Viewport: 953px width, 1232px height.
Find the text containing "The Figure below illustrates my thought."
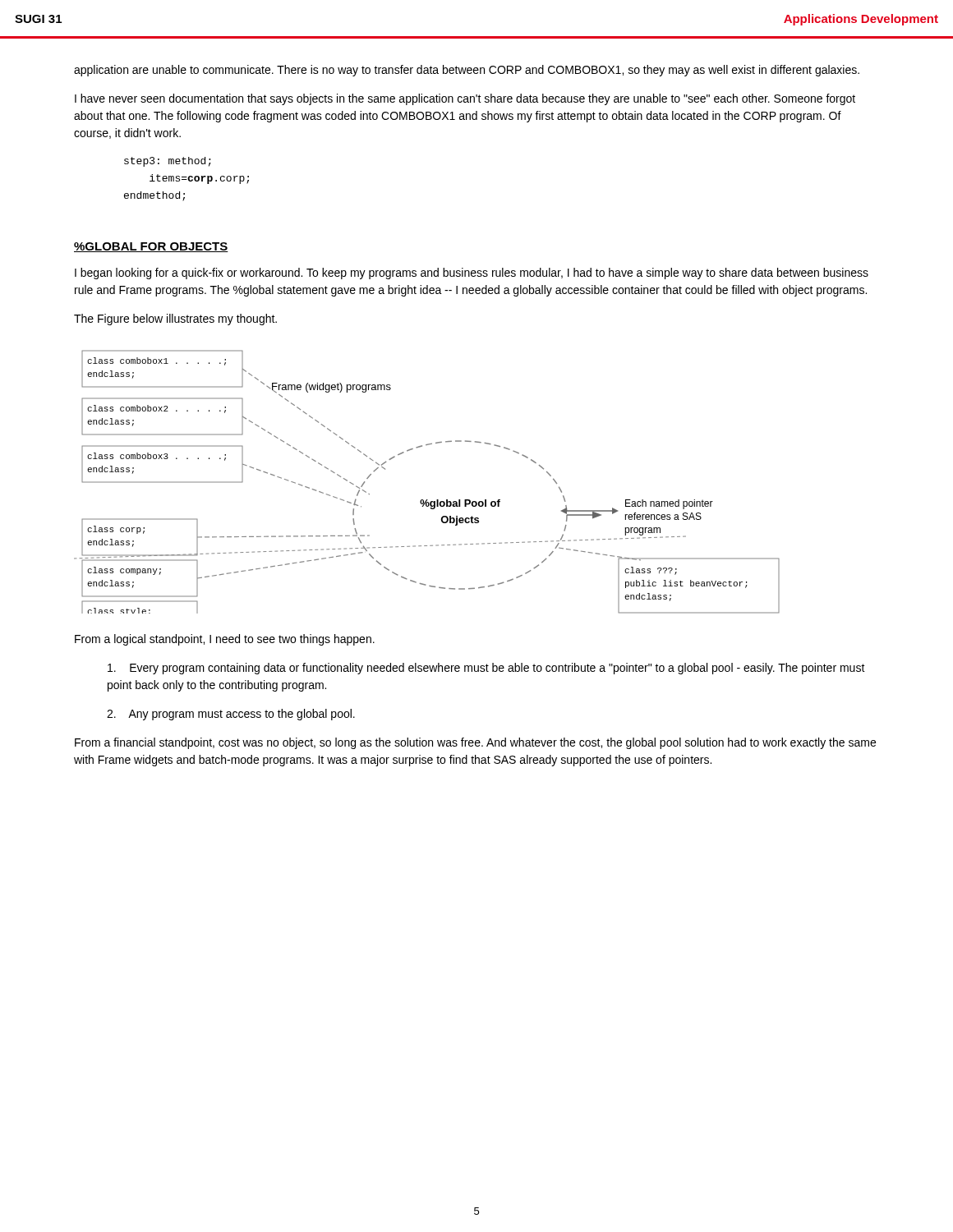(176, 319)
